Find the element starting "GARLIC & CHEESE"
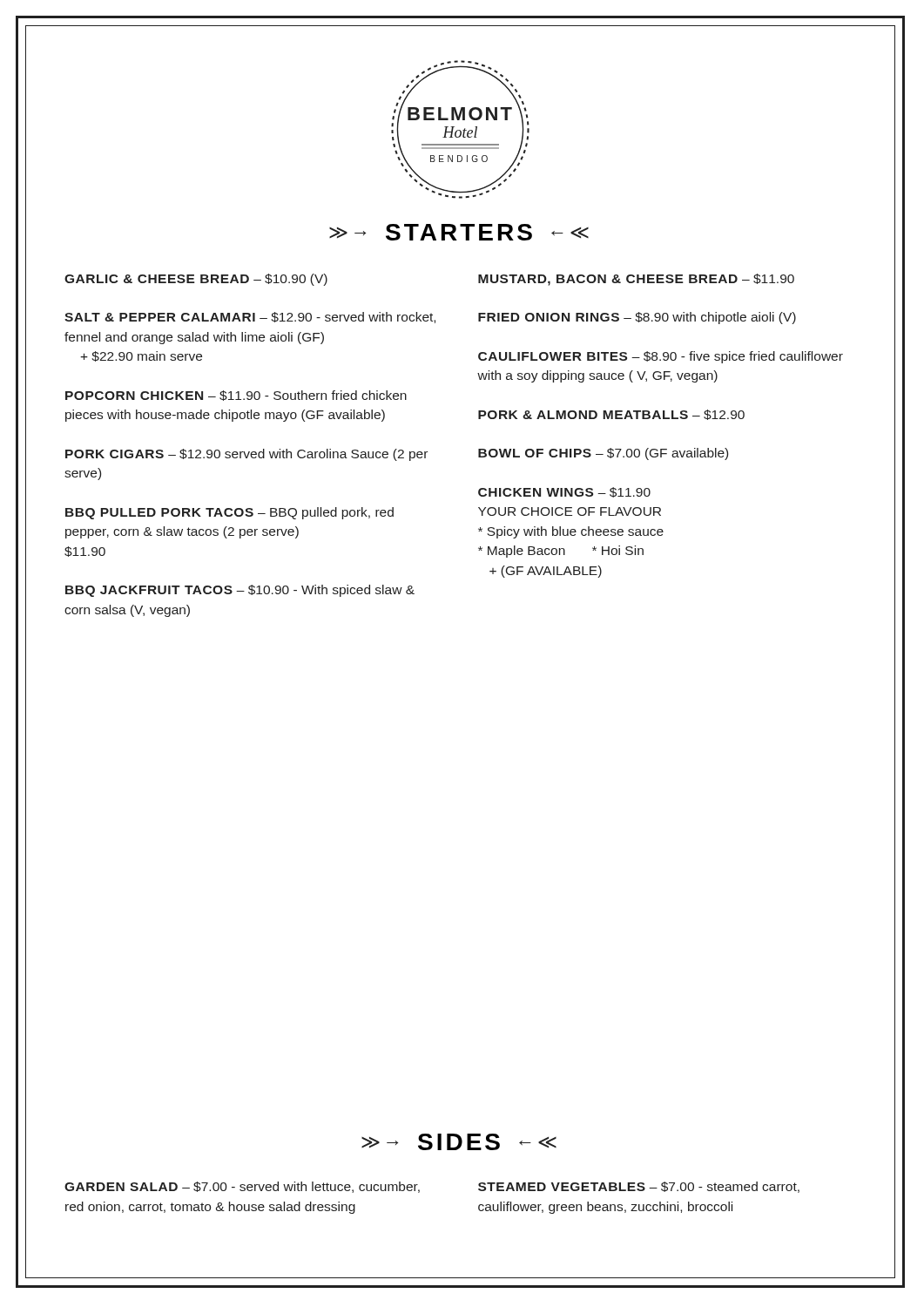Screen dimensions: 1307x924 tap(196, 278)
